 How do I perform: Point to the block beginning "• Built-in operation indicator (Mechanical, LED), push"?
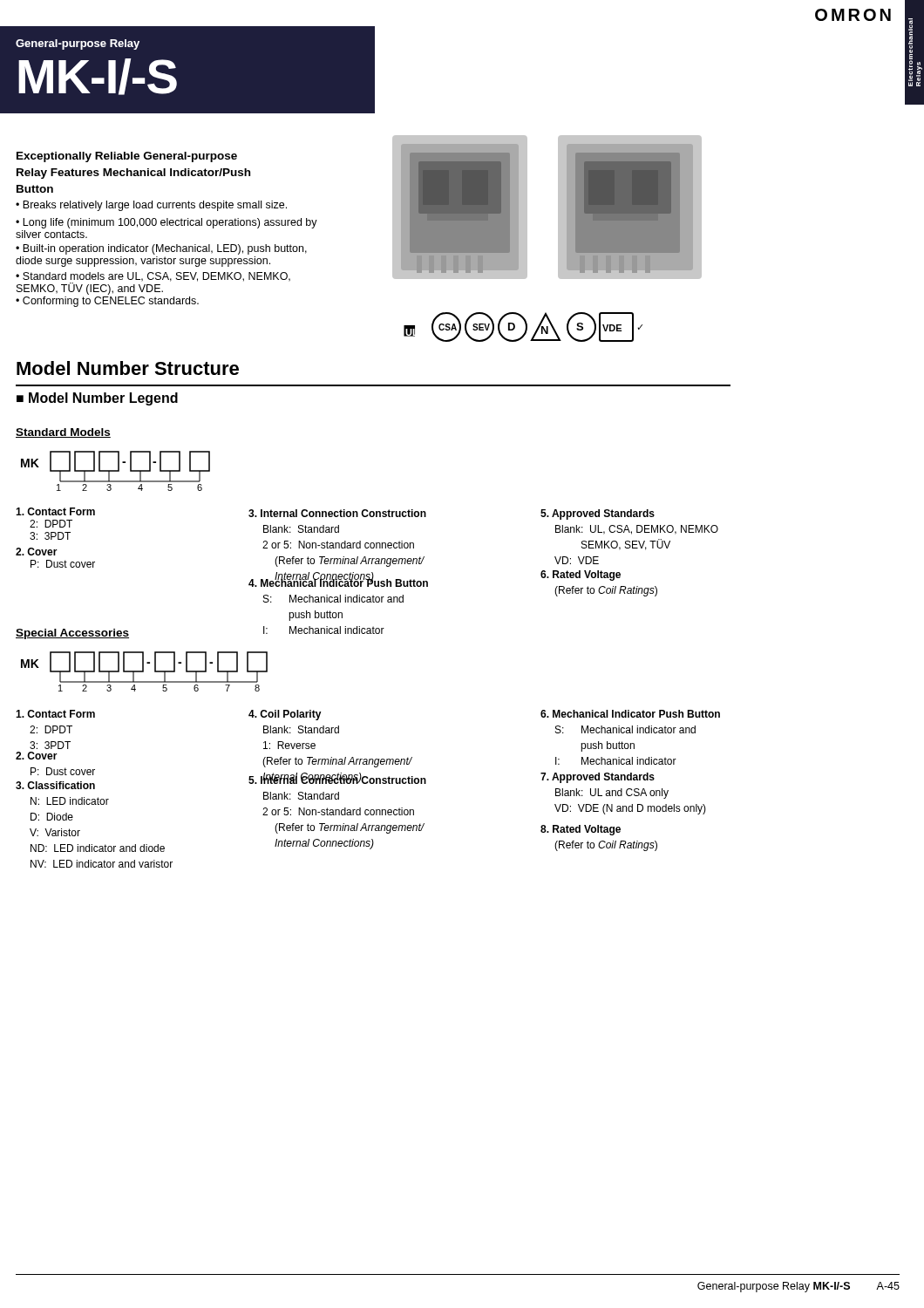(x=161, y=255)
